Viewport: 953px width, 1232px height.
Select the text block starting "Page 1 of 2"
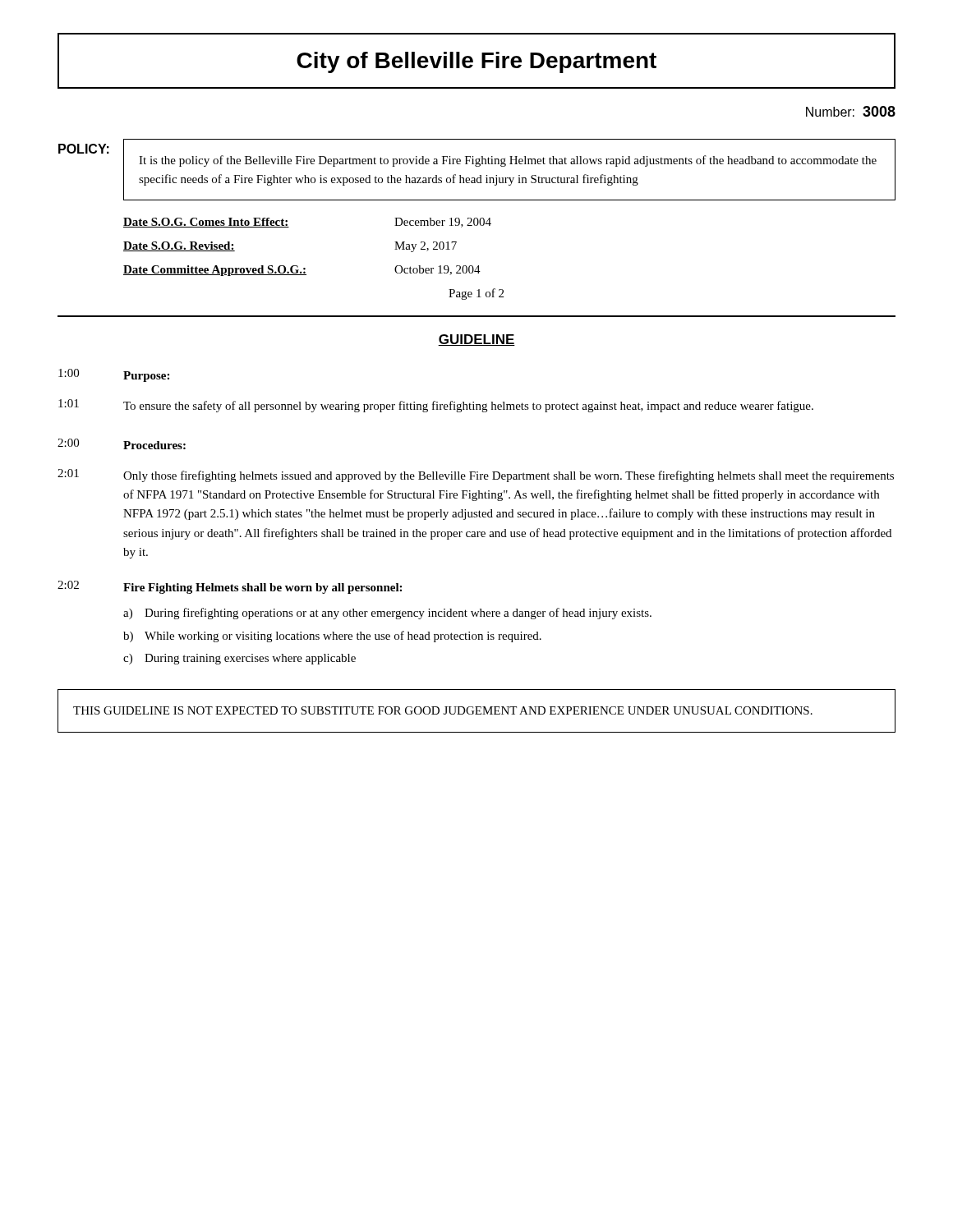(476, 293)
